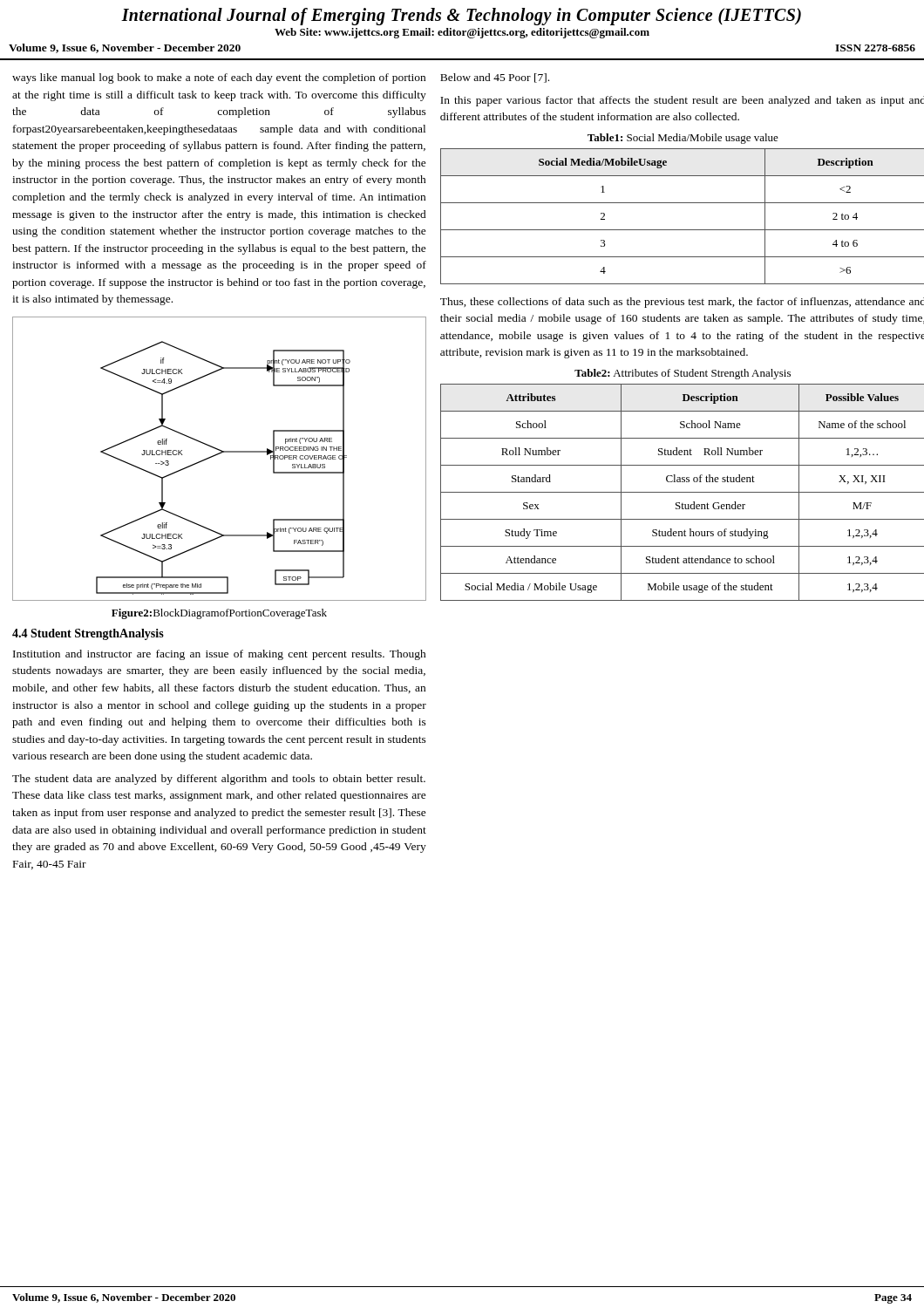Click a flowchart
The width and height of the screenshot is (924, 1308).
[219, 459]
